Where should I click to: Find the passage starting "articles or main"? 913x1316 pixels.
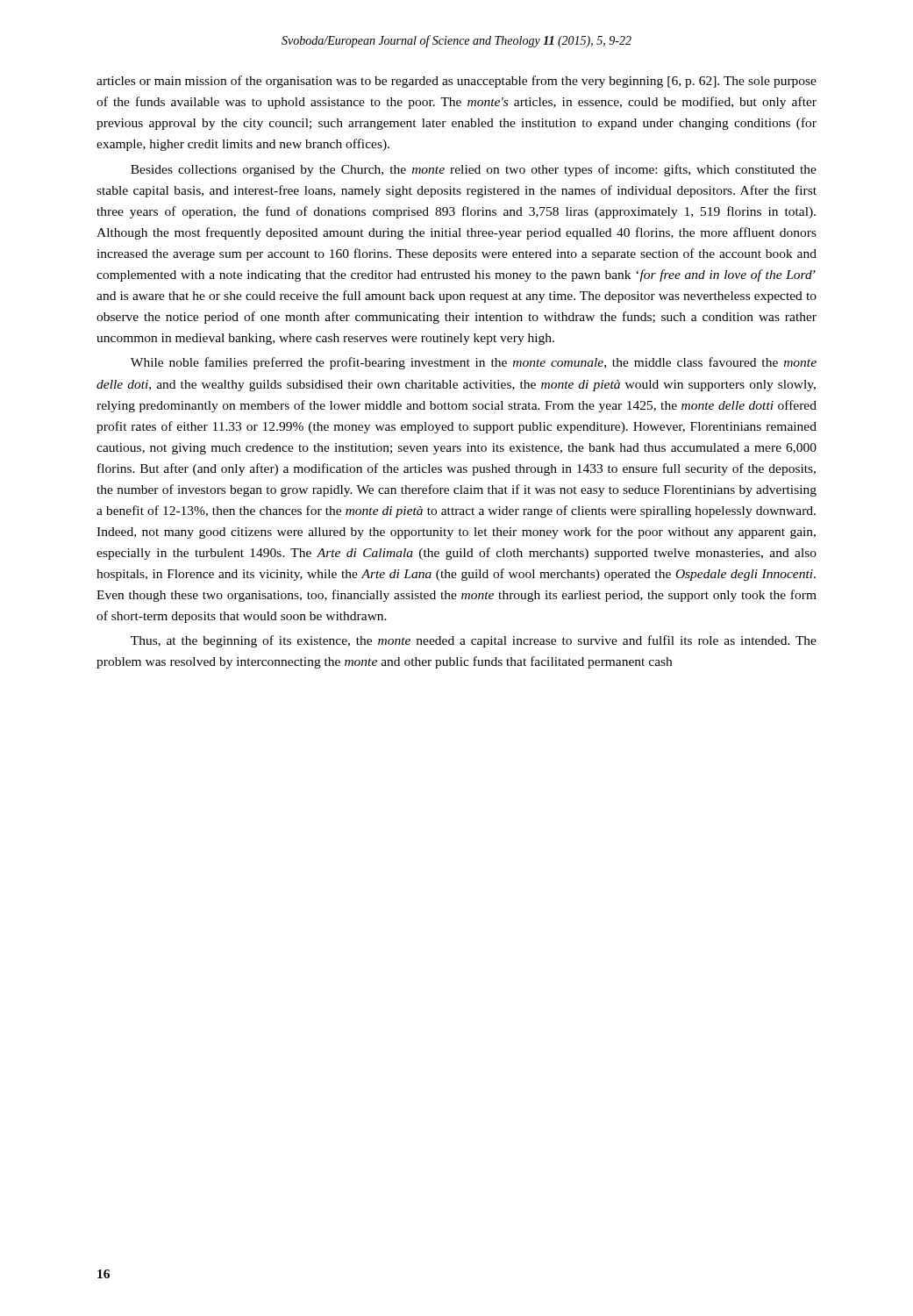[456, 112]
